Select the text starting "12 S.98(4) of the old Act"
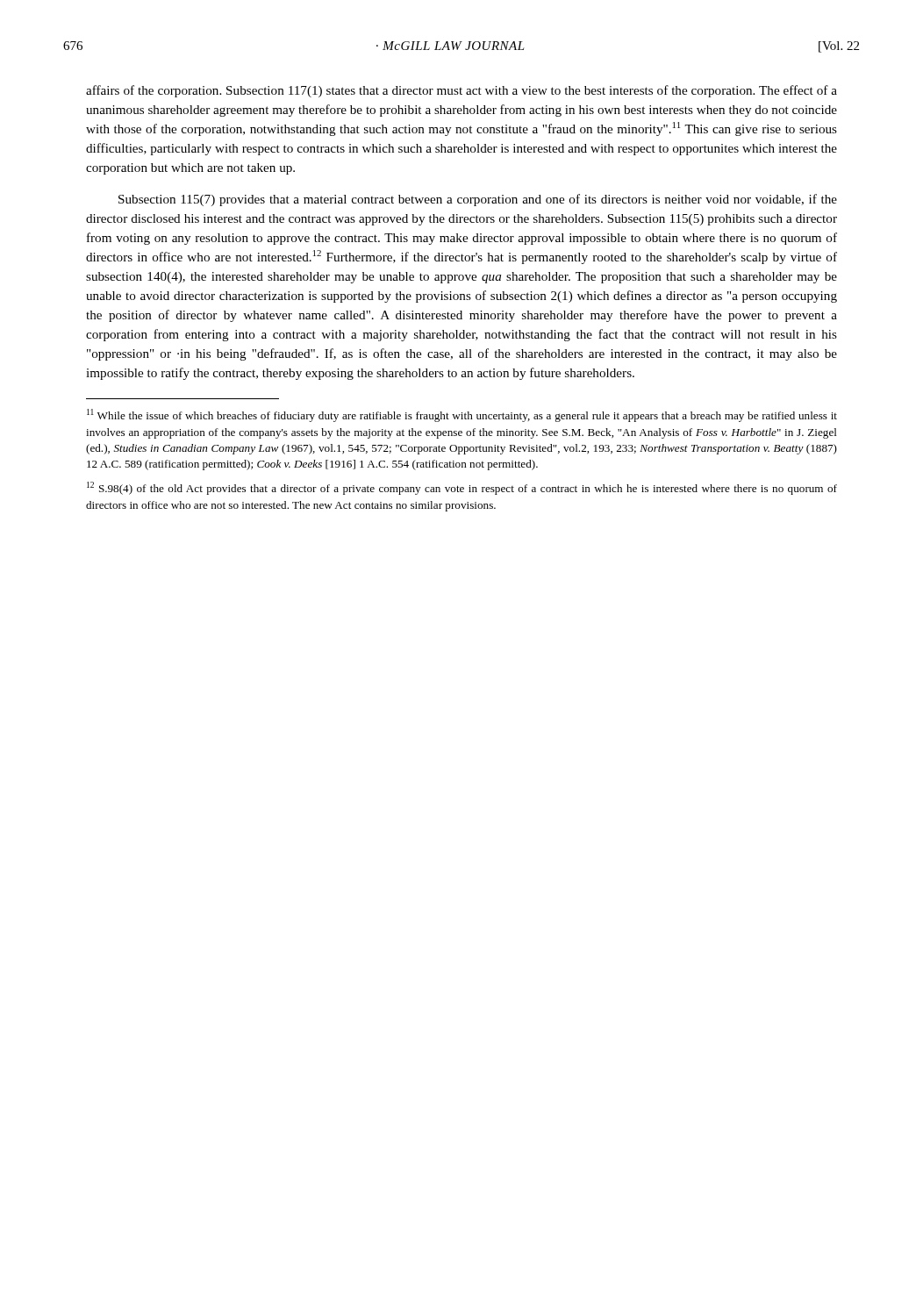 462,496
